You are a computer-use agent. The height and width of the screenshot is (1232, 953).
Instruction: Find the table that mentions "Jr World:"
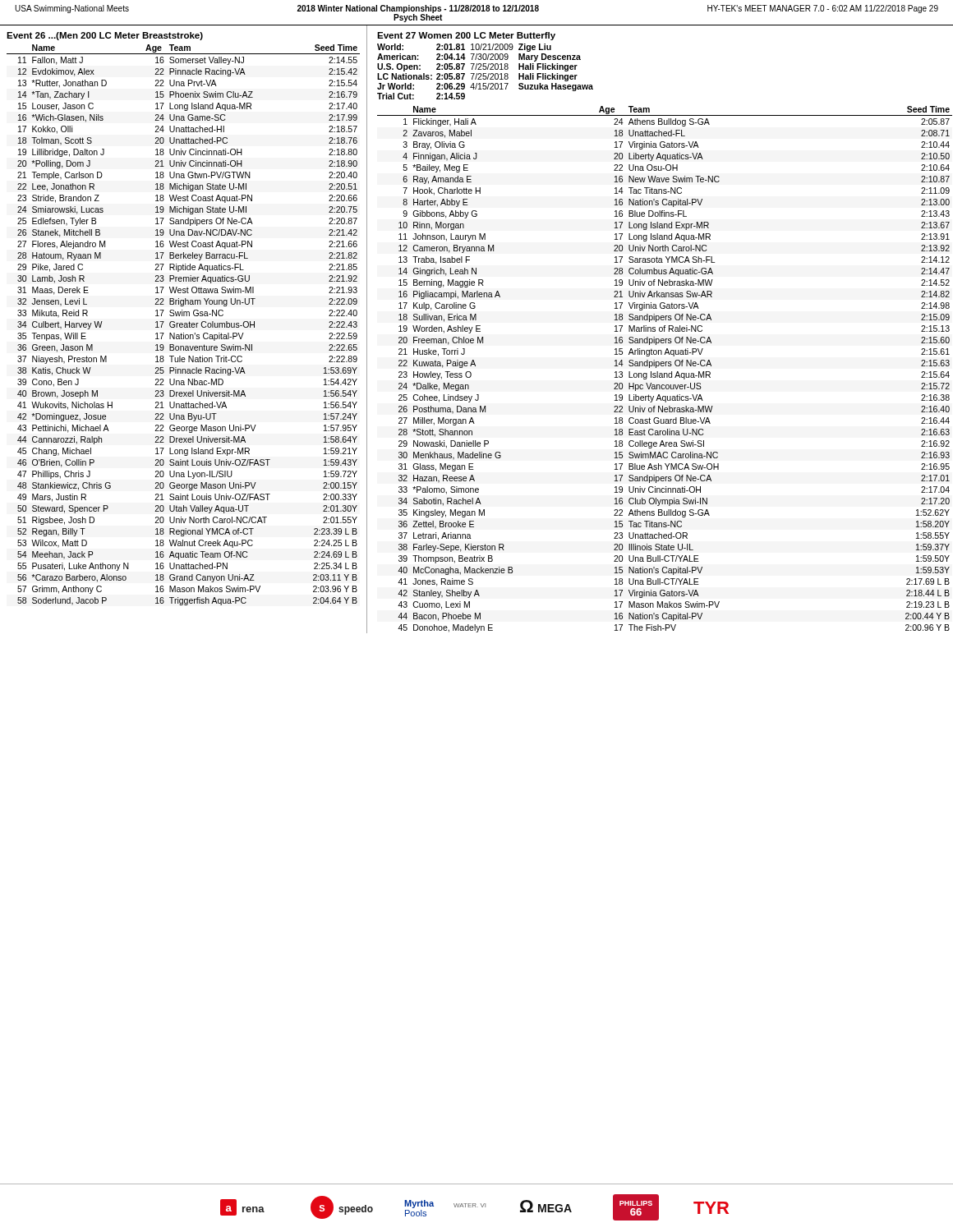[665, 71]
